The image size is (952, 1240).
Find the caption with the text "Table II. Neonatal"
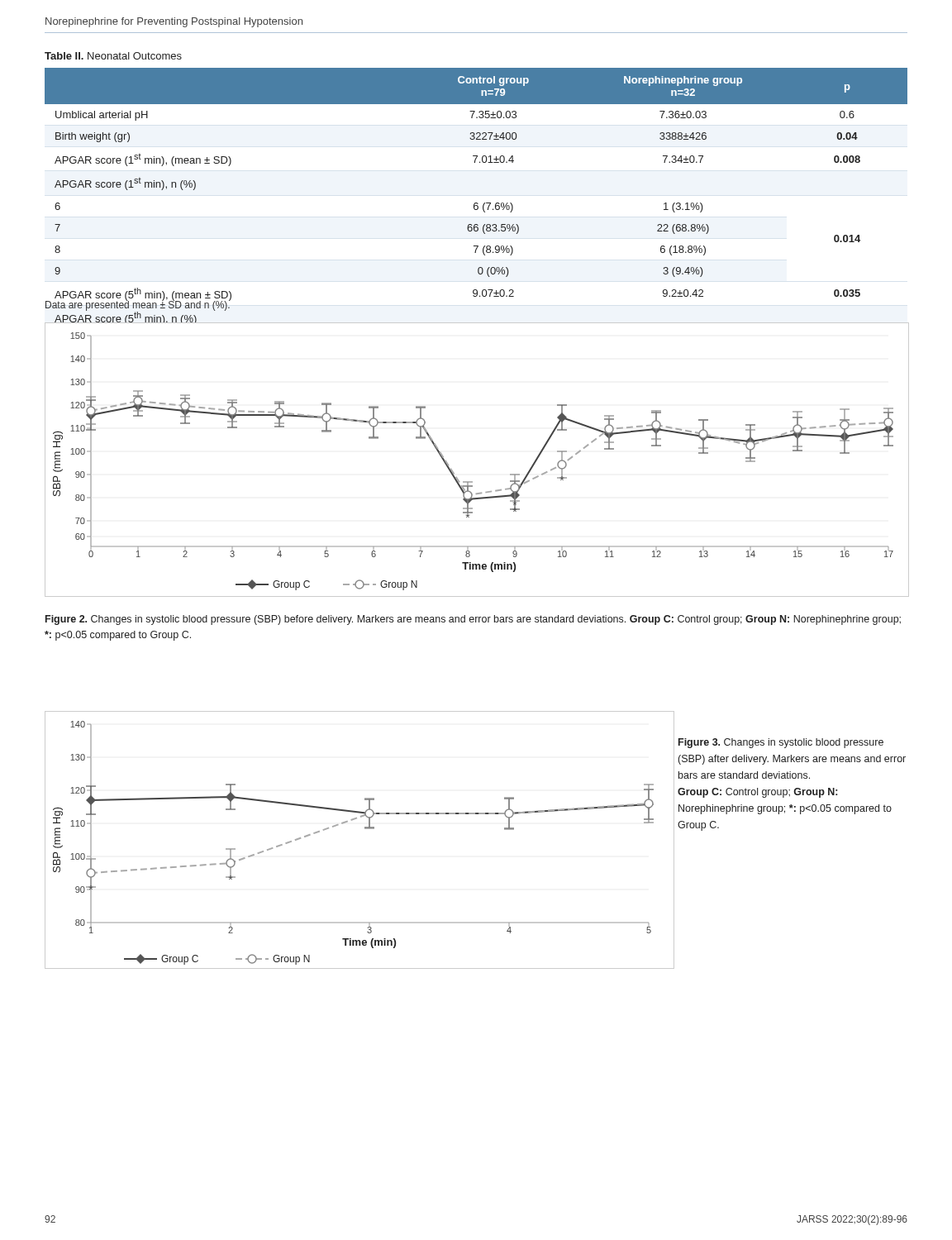(113, 56)
